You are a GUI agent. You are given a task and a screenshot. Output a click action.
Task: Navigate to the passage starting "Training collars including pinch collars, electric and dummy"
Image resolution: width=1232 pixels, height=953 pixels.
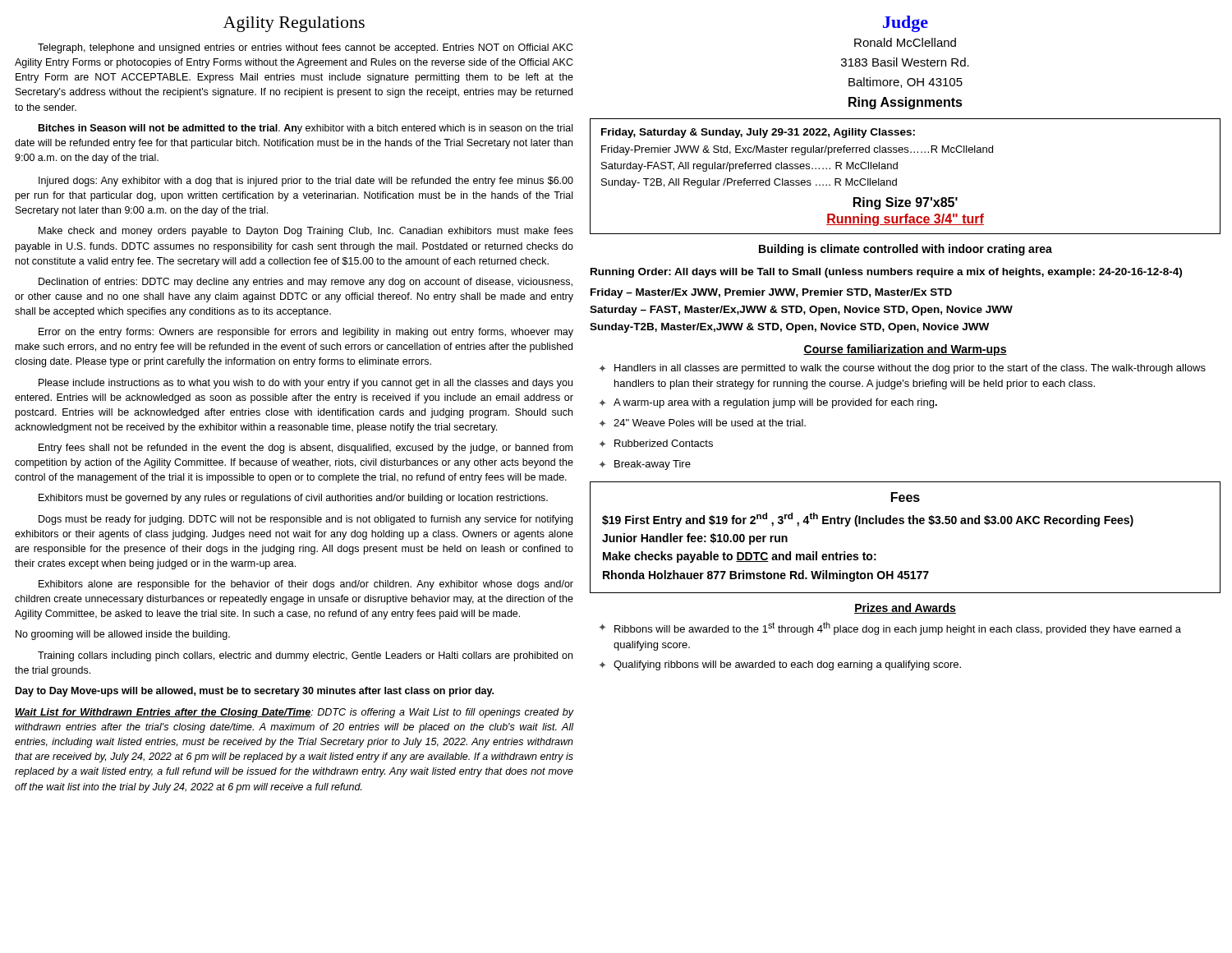(294, 663)
